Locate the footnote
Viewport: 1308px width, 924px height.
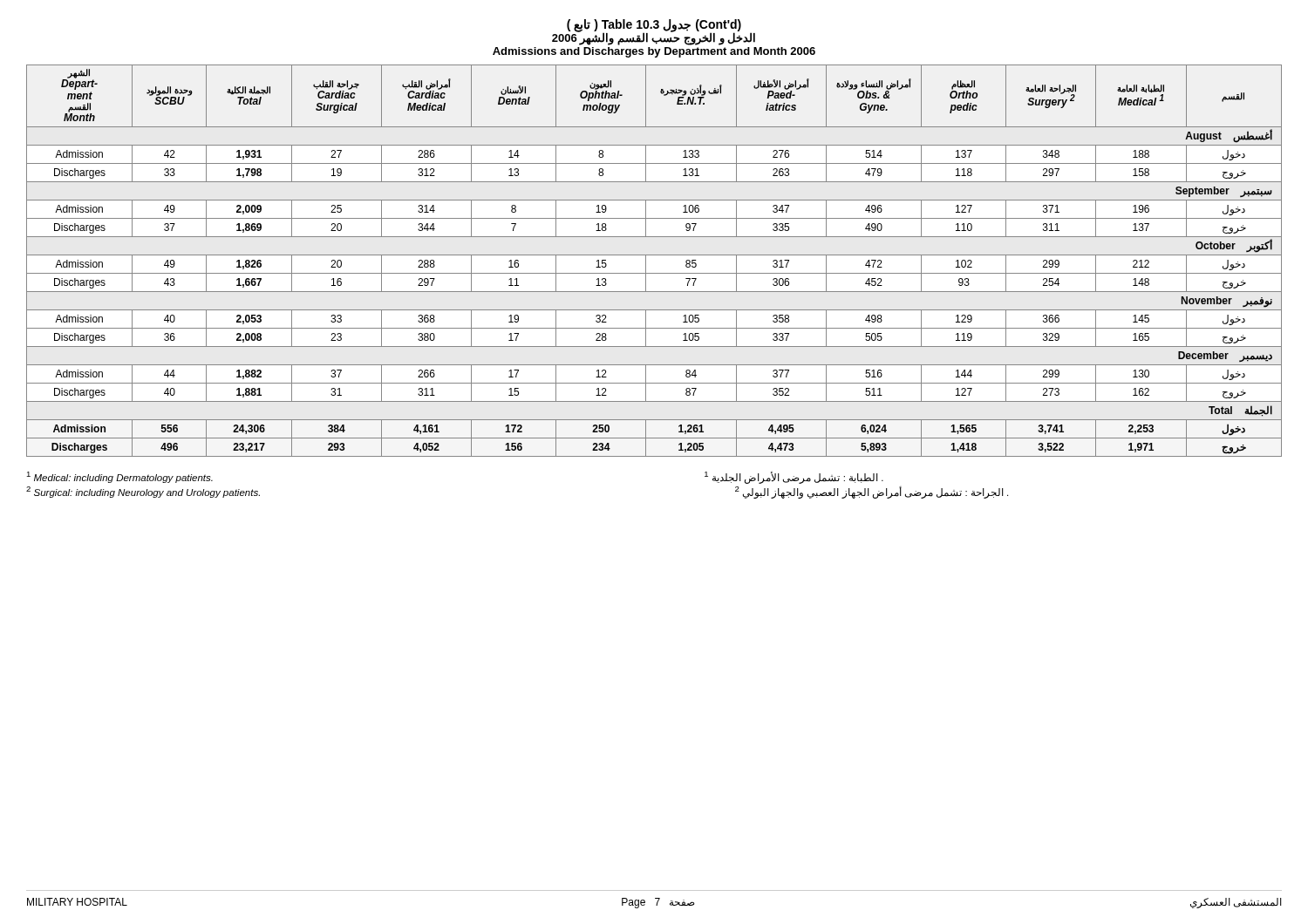coord(654,484)
